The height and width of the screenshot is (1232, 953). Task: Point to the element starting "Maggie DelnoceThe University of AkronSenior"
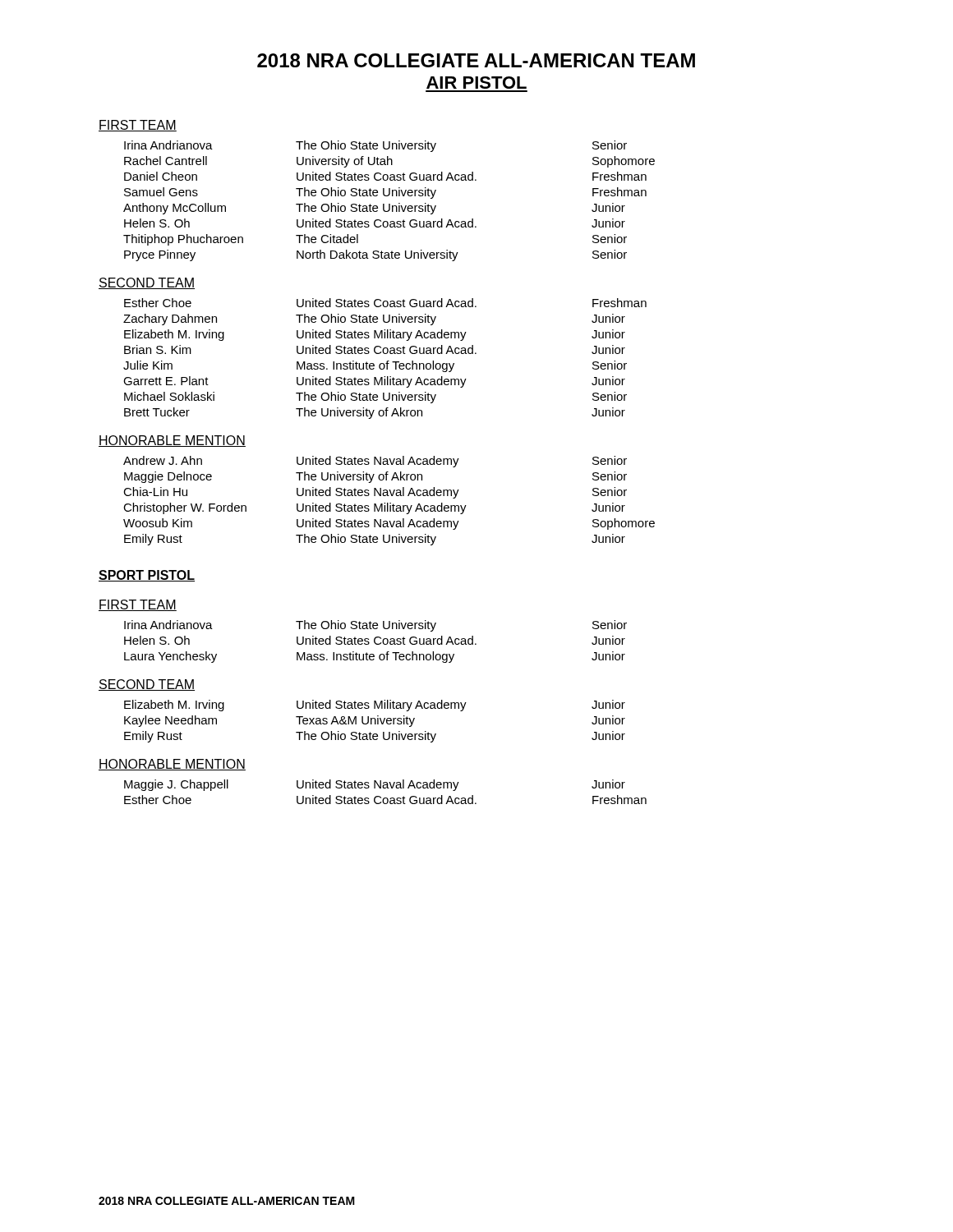407,476
